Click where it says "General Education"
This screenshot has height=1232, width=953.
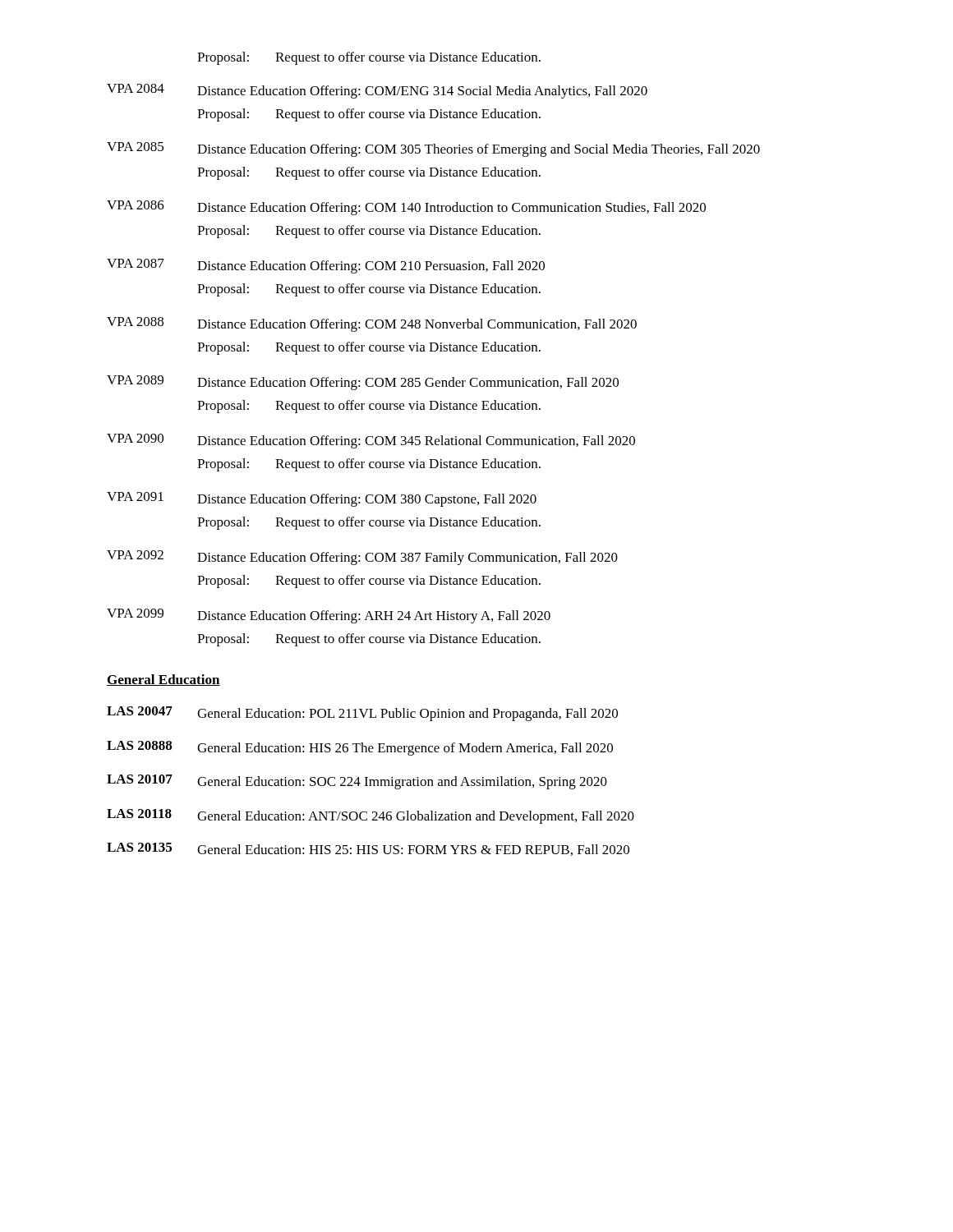coord(163,680)
